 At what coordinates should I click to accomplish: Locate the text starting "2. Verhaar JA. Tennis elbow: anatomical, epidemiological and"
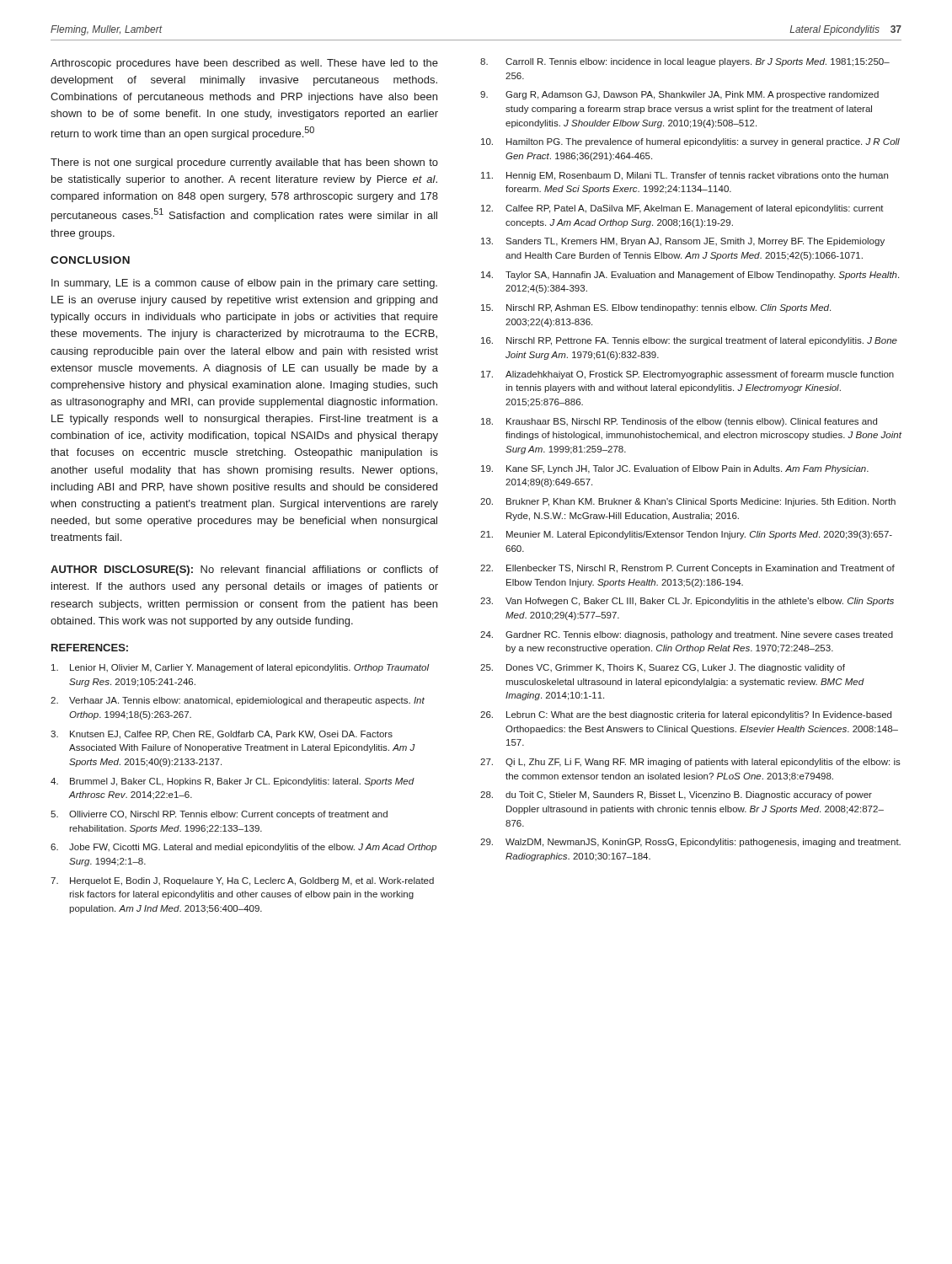coord(244,708)
